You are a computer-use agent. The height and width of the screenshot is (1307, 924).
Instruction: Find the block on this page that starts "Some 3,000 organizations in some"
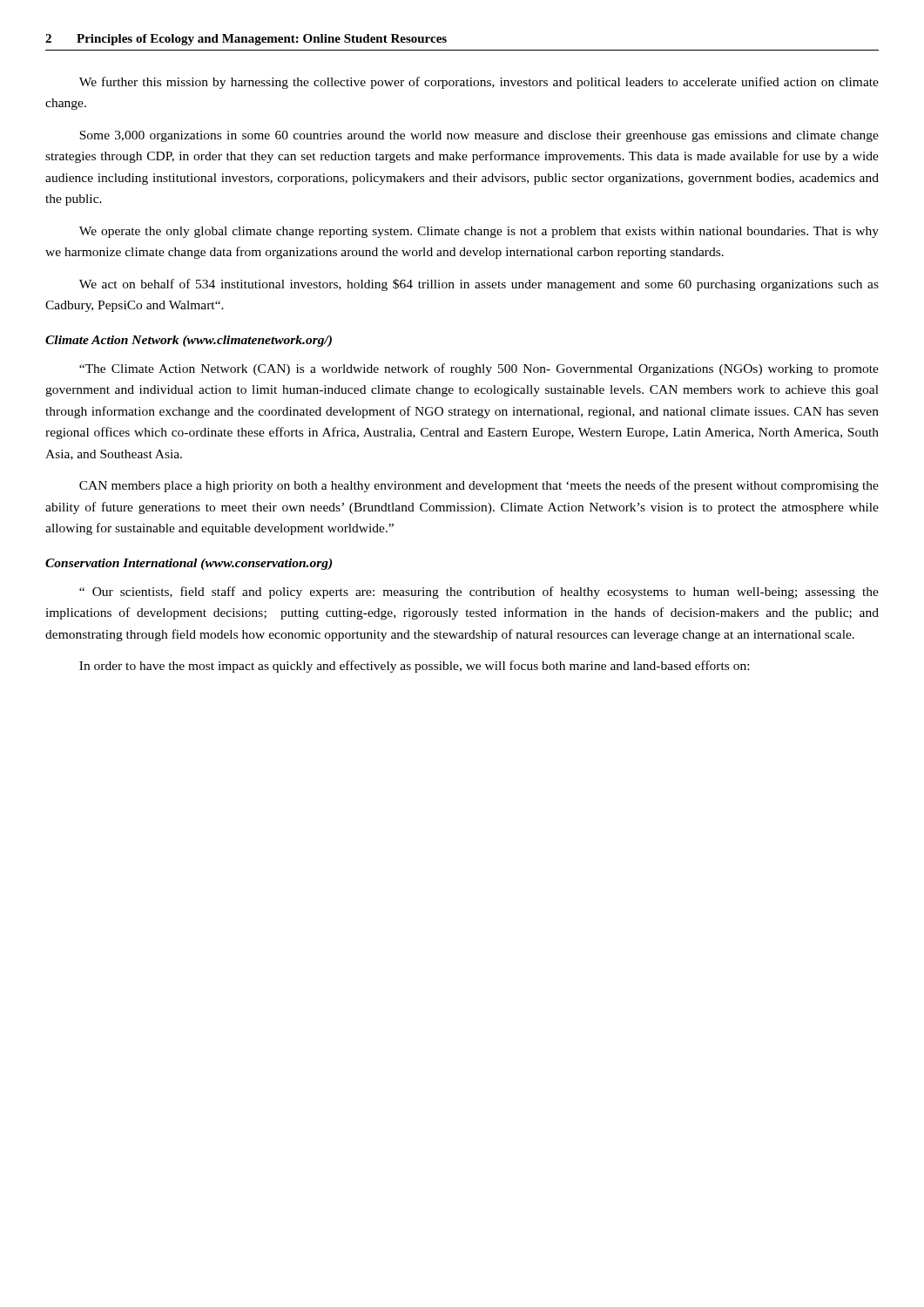[x=462, y=167]
